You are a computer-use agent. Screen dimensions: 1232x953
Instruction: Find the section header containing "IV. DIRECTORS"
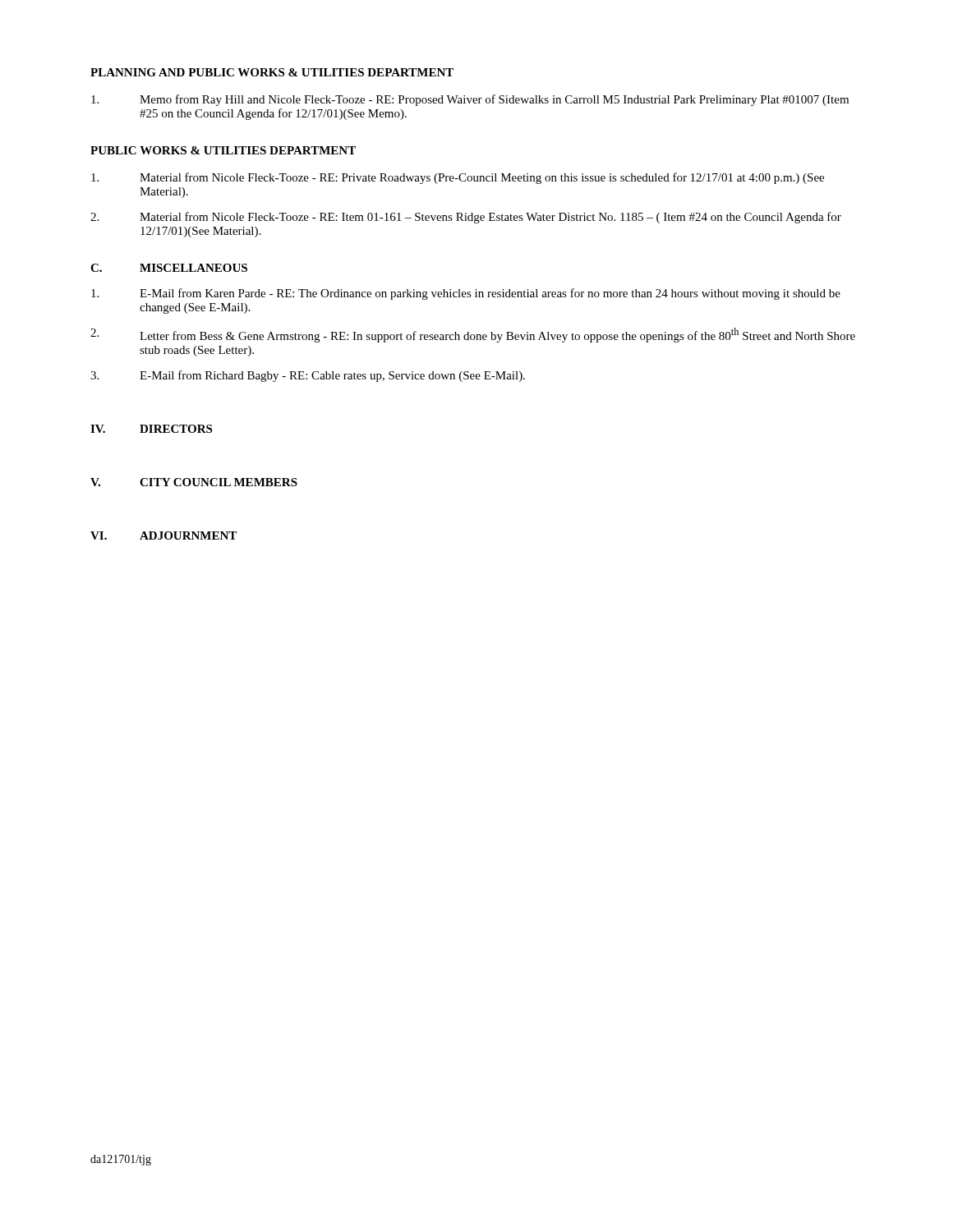152,429
